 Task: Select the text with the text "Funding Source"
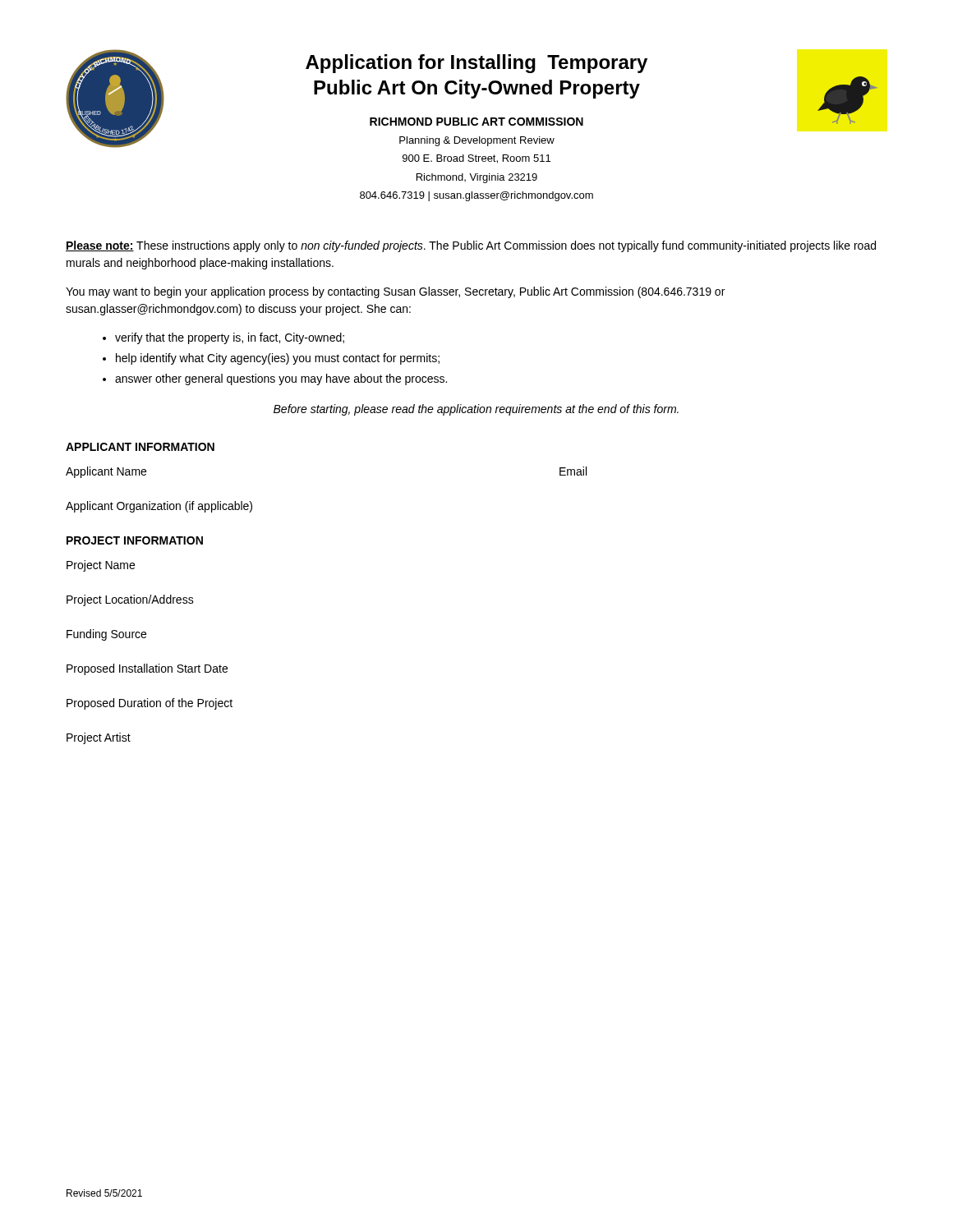point(106,634)
